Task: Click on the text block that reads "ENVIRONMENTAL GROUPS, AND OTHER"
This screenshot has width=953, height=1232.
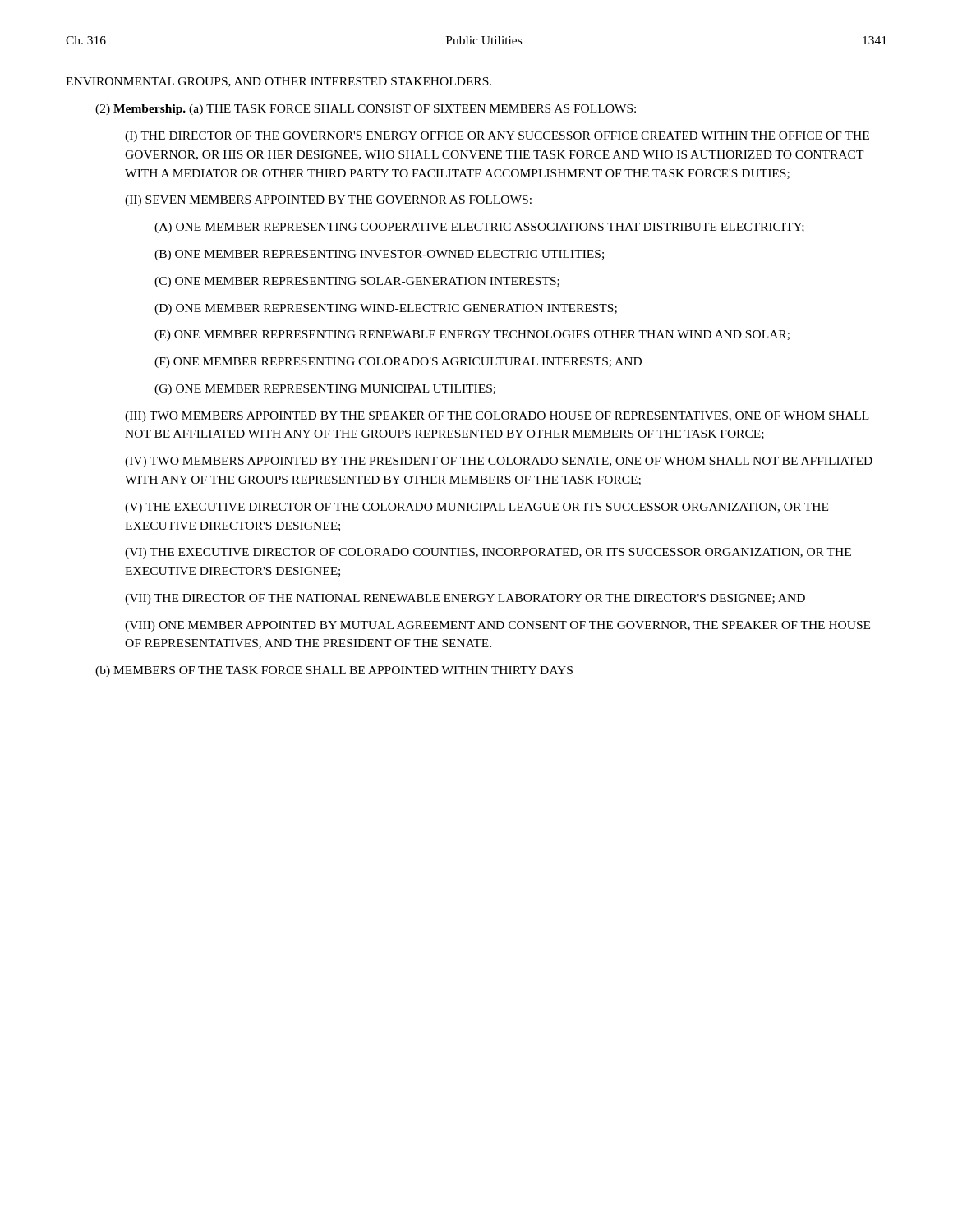Action: click(476, 82)
